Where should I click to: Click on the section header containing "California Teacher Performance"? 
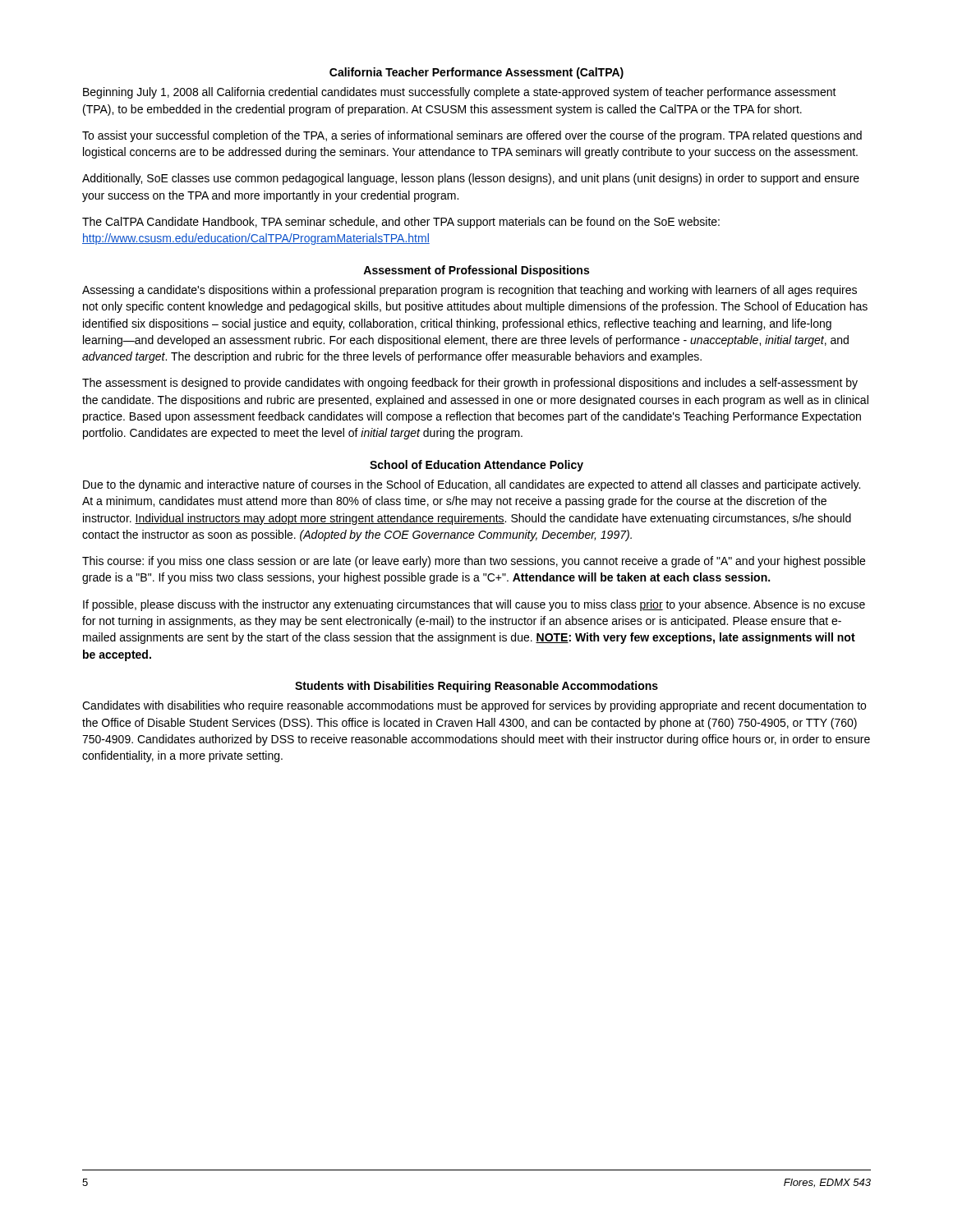(x=476, y=72)
